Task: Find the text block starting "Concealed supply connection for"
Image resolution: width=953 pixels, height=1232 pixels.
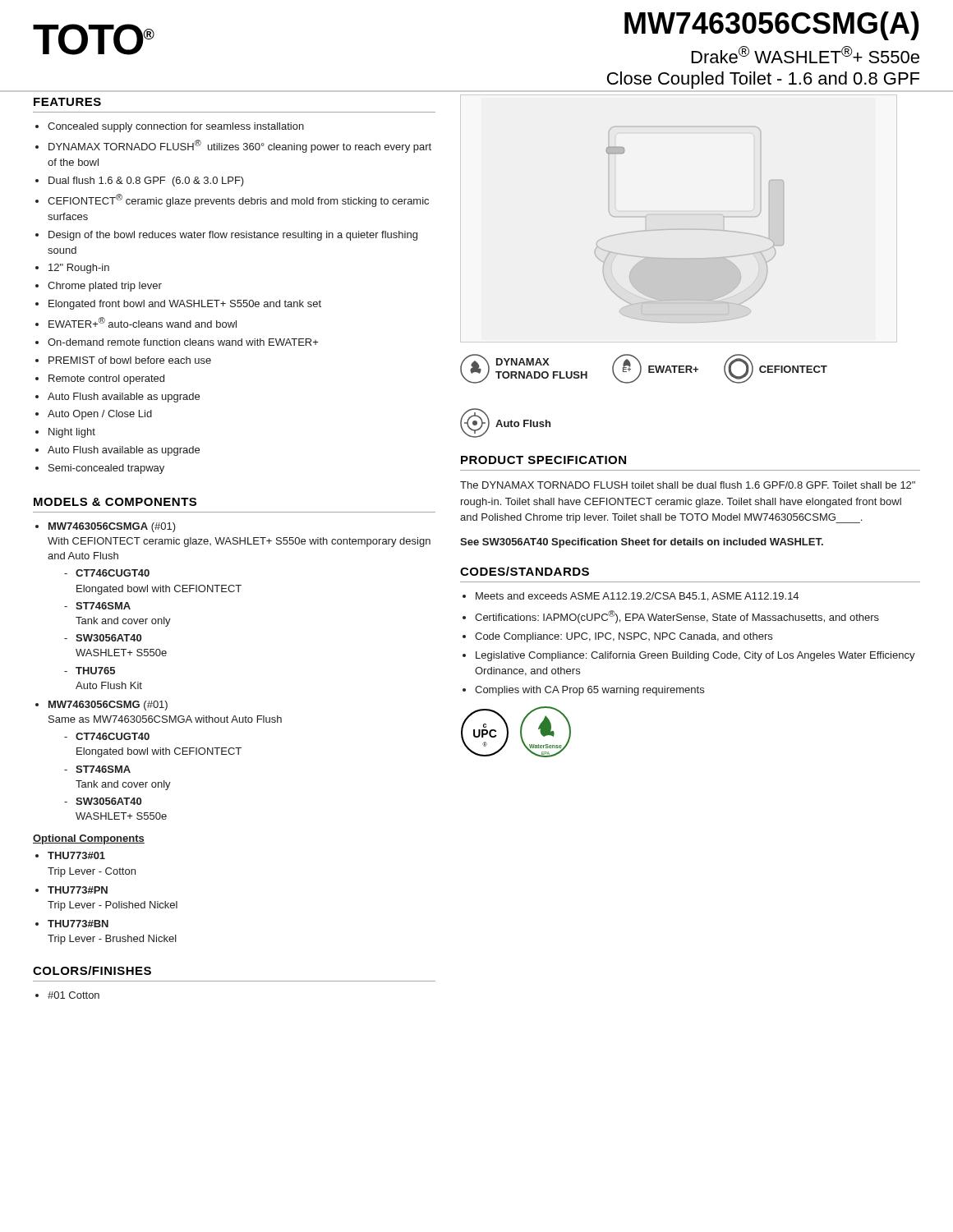Action: (x=176, y=126)
